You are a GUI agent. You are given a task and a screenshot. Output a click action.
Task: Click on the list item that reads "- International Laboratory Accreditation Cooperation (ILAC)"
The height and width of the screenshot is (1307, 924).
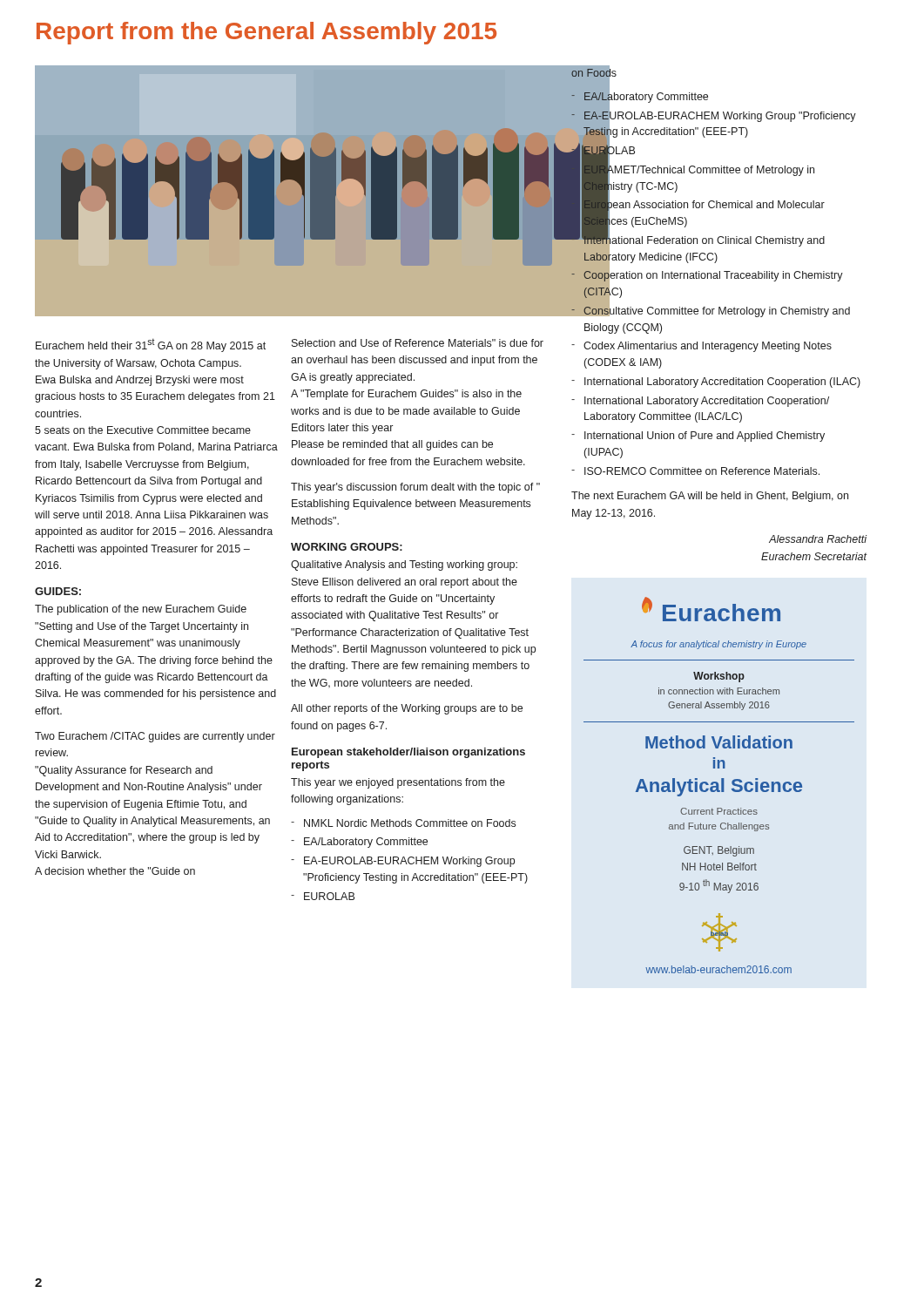[x=719, y=382]
